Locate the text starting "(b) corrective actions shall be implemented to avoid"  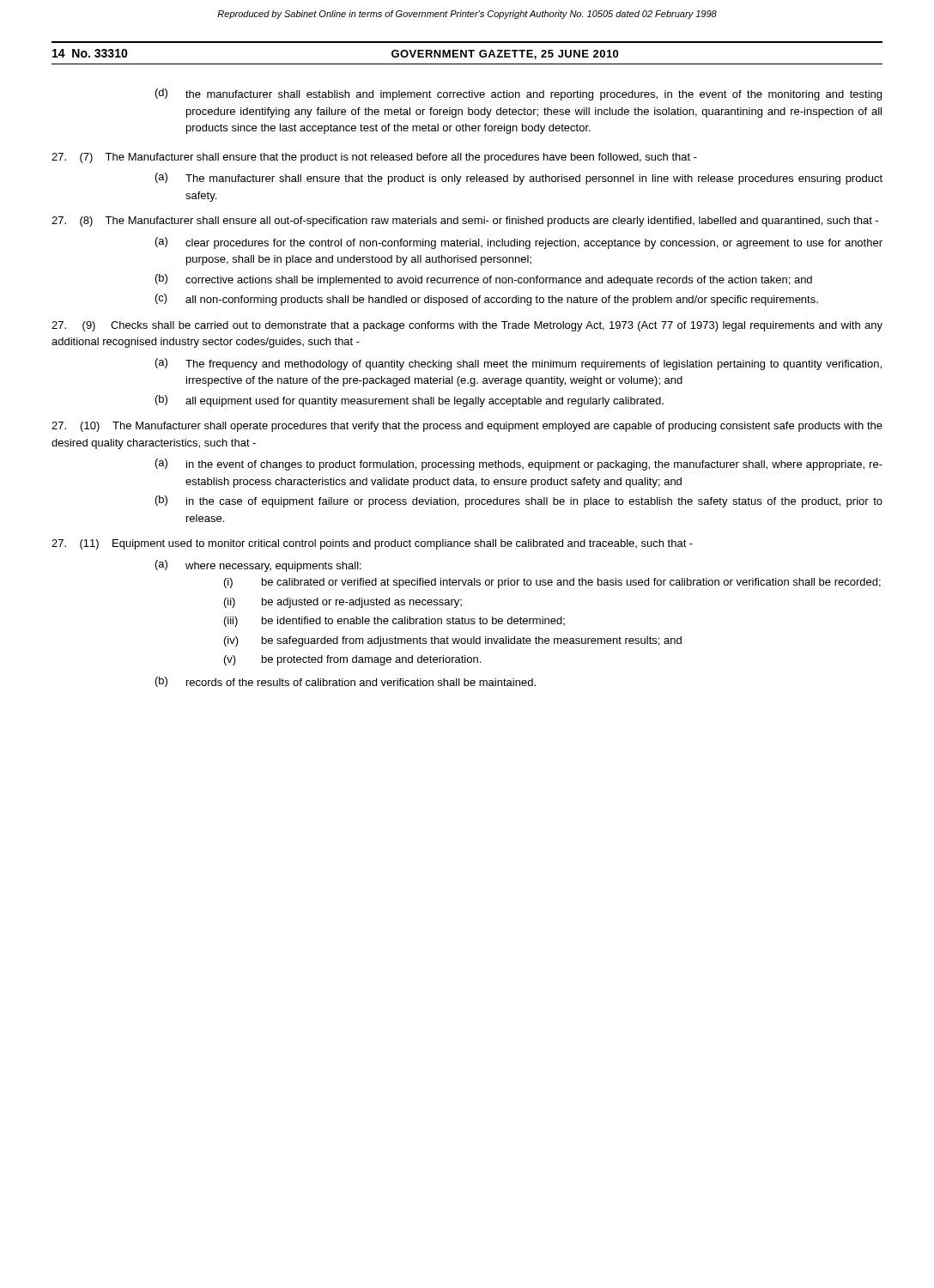click(x=519, y=279)
